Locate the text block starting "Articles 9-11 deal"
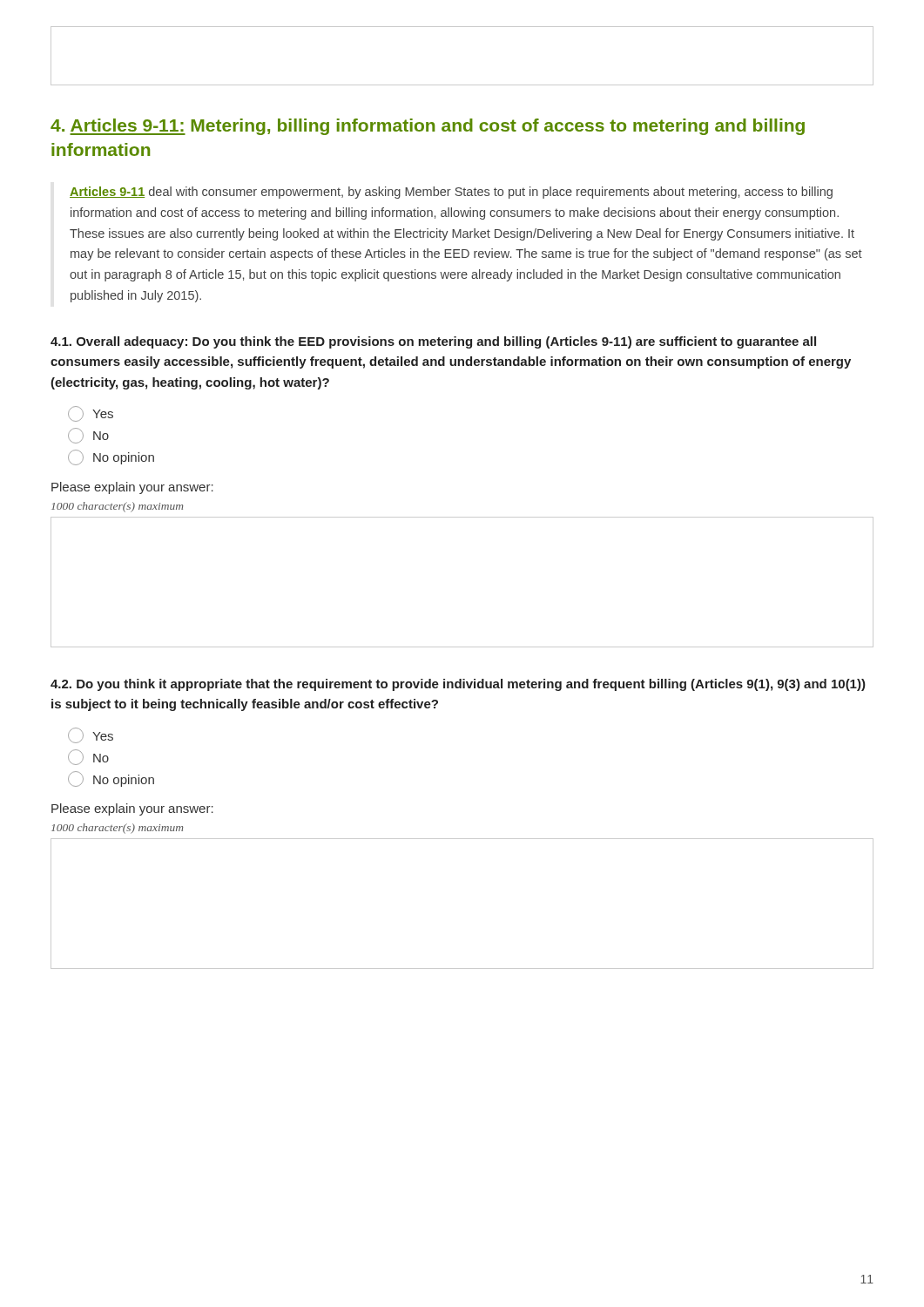The image size is (924, 1307). click(466, 243)
